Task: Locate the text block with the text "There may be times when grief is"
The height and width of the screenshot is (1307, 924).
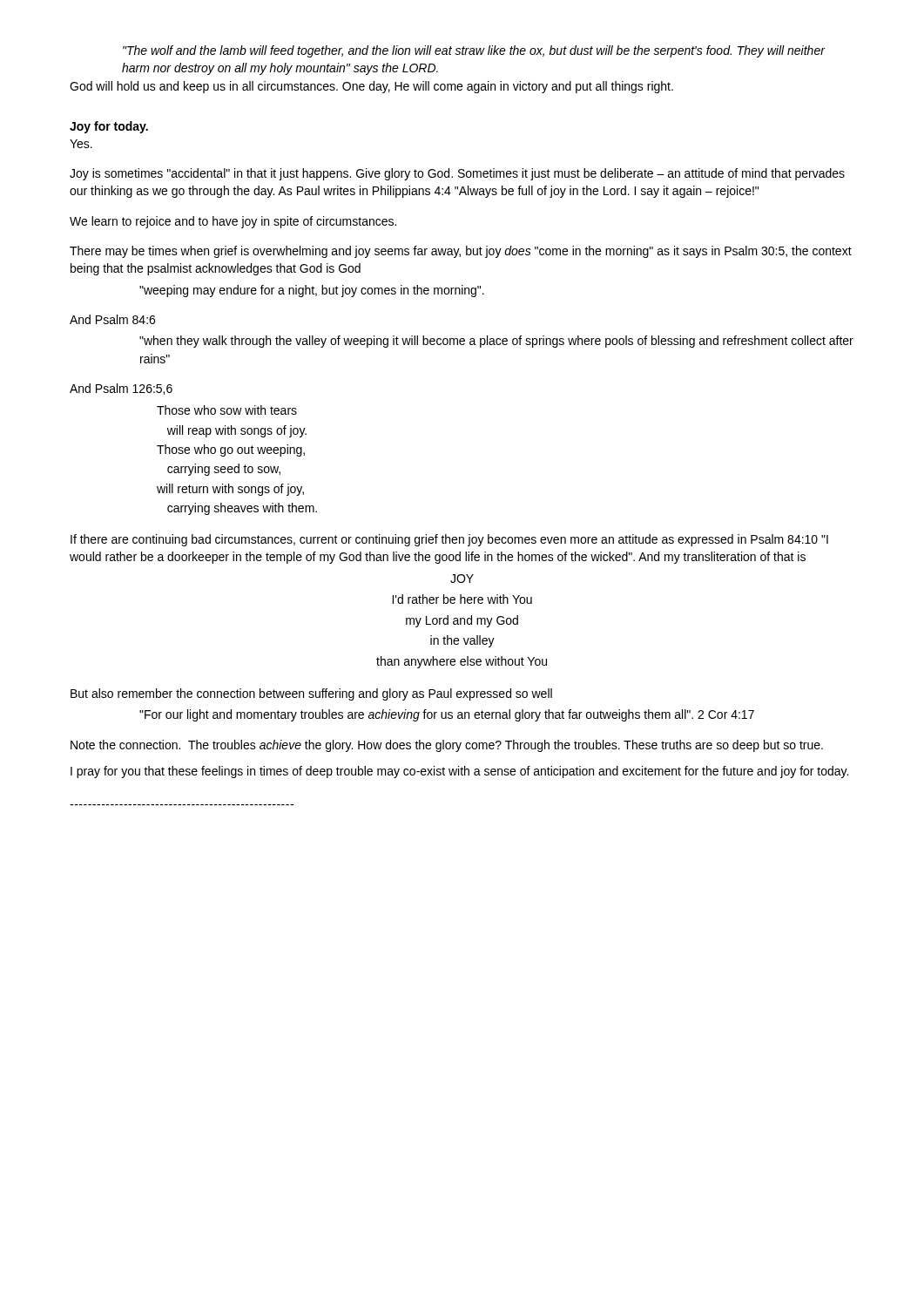Action: click(x=460, y=260)
